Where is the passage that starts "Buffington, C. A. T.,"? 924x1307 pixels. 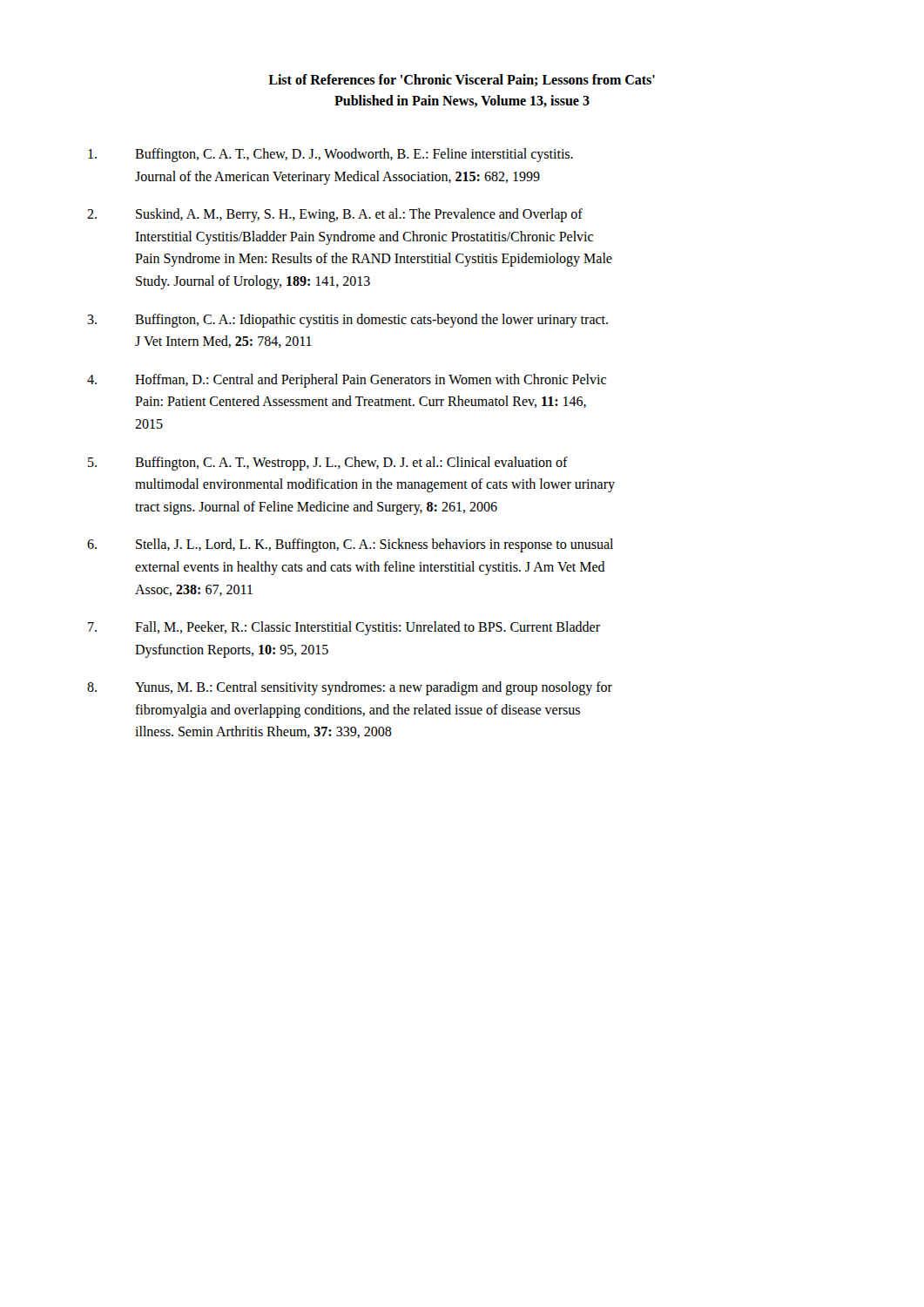462,165
